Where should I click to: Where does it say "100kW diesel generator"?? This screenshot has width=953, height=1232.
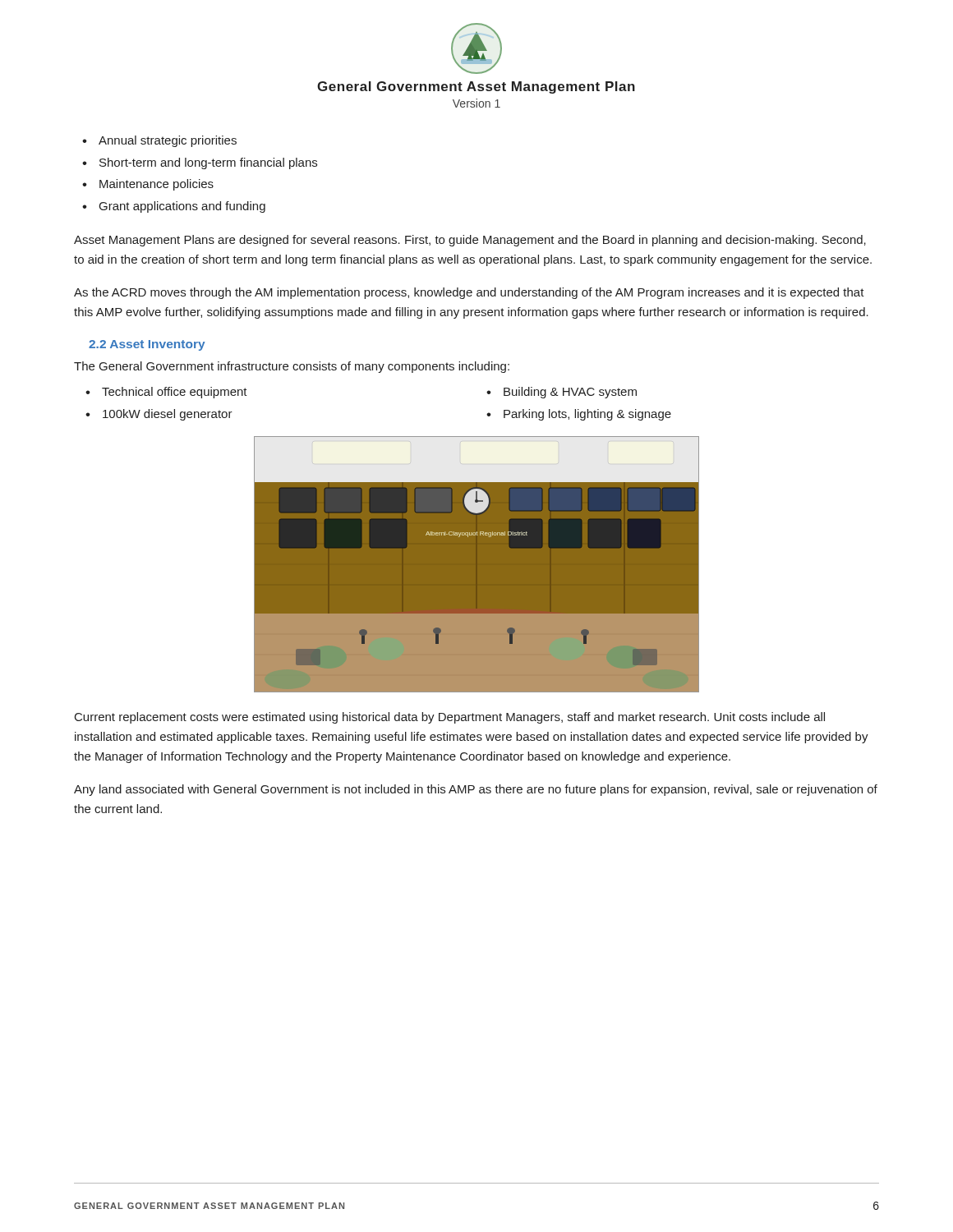click(167, 413)
